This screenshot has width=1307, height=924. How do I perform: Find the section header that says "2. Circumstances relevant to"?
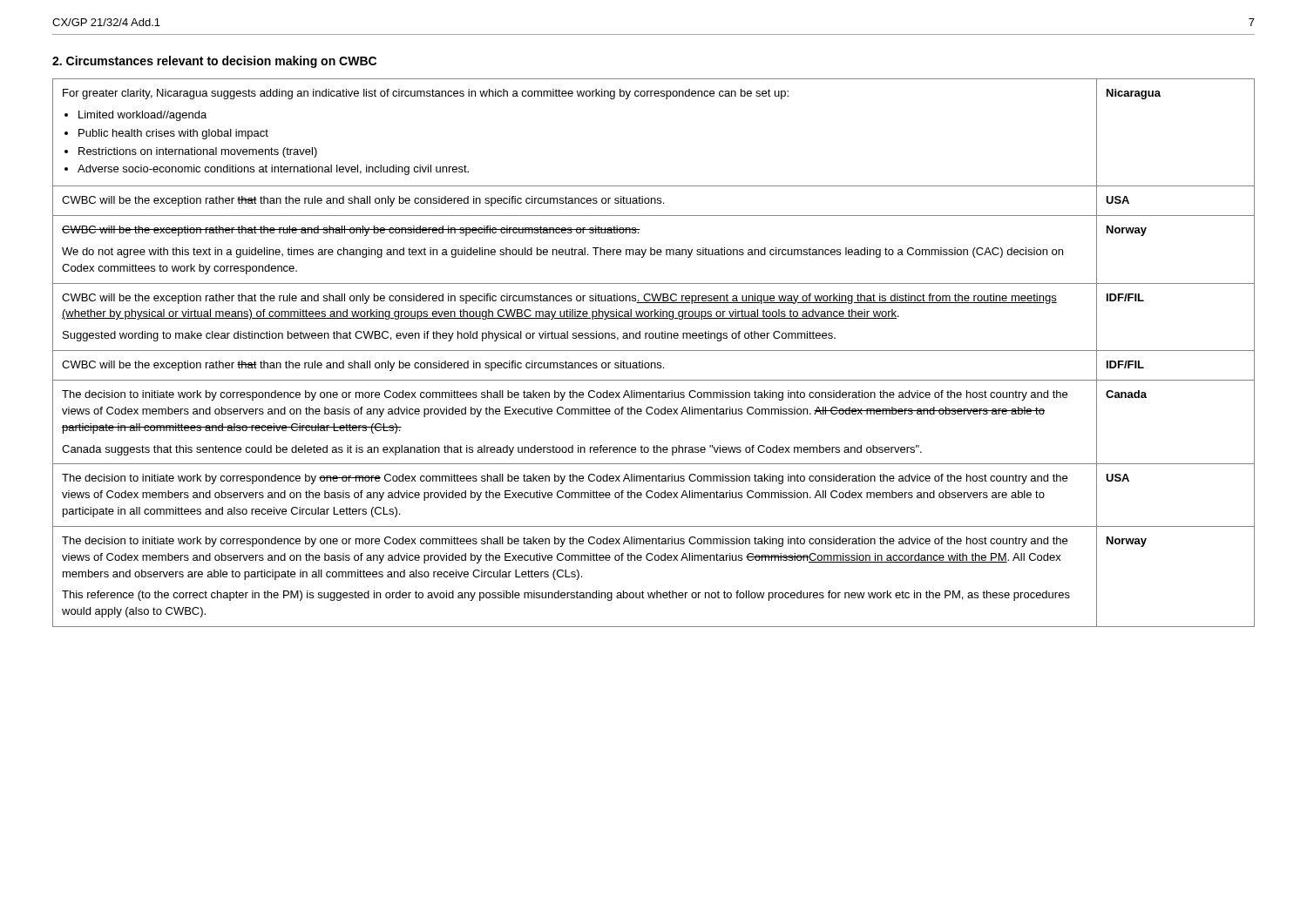point(215,61)
